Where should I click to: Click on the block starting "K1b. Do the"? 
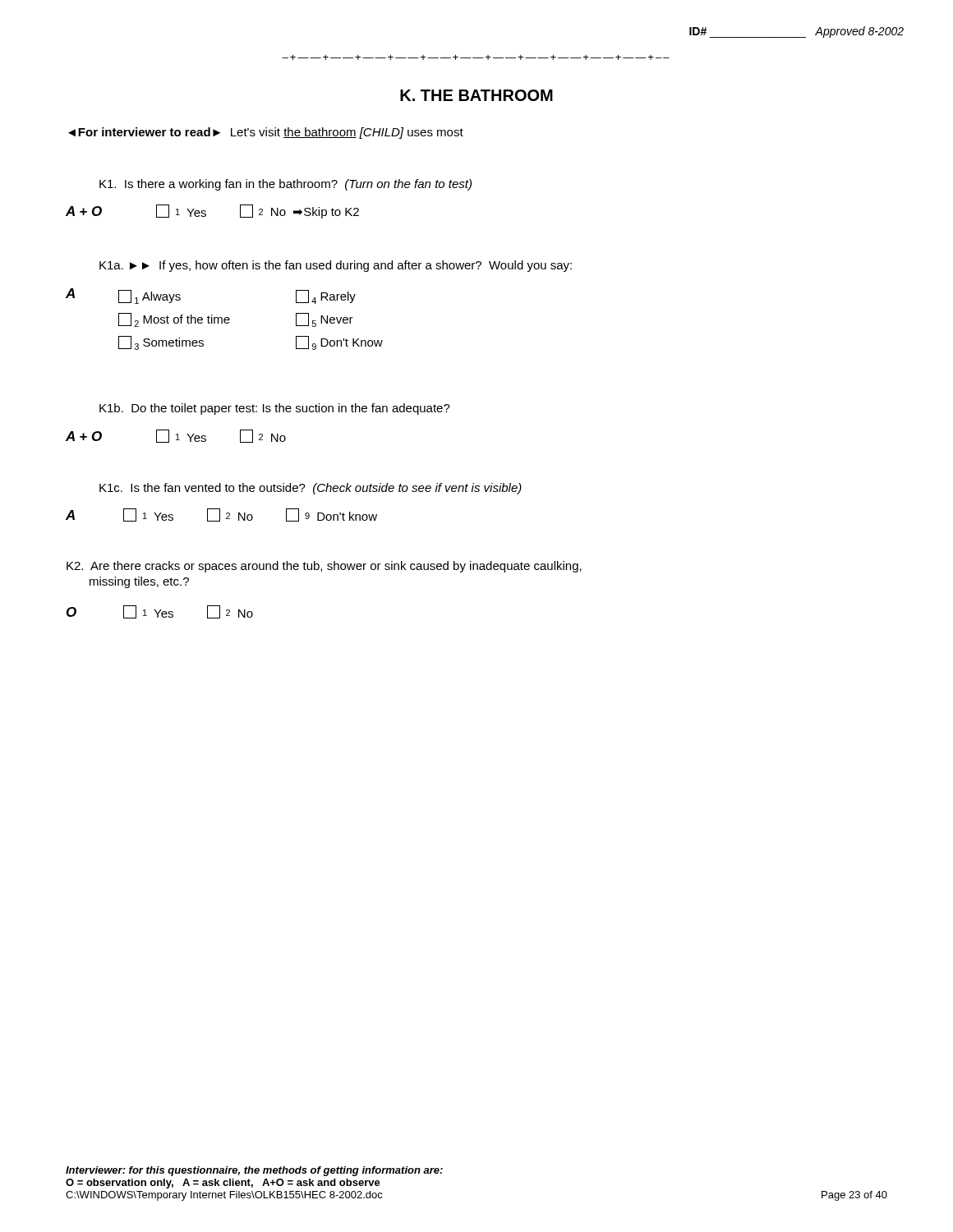pyautogui.click(x=274, y=408)
